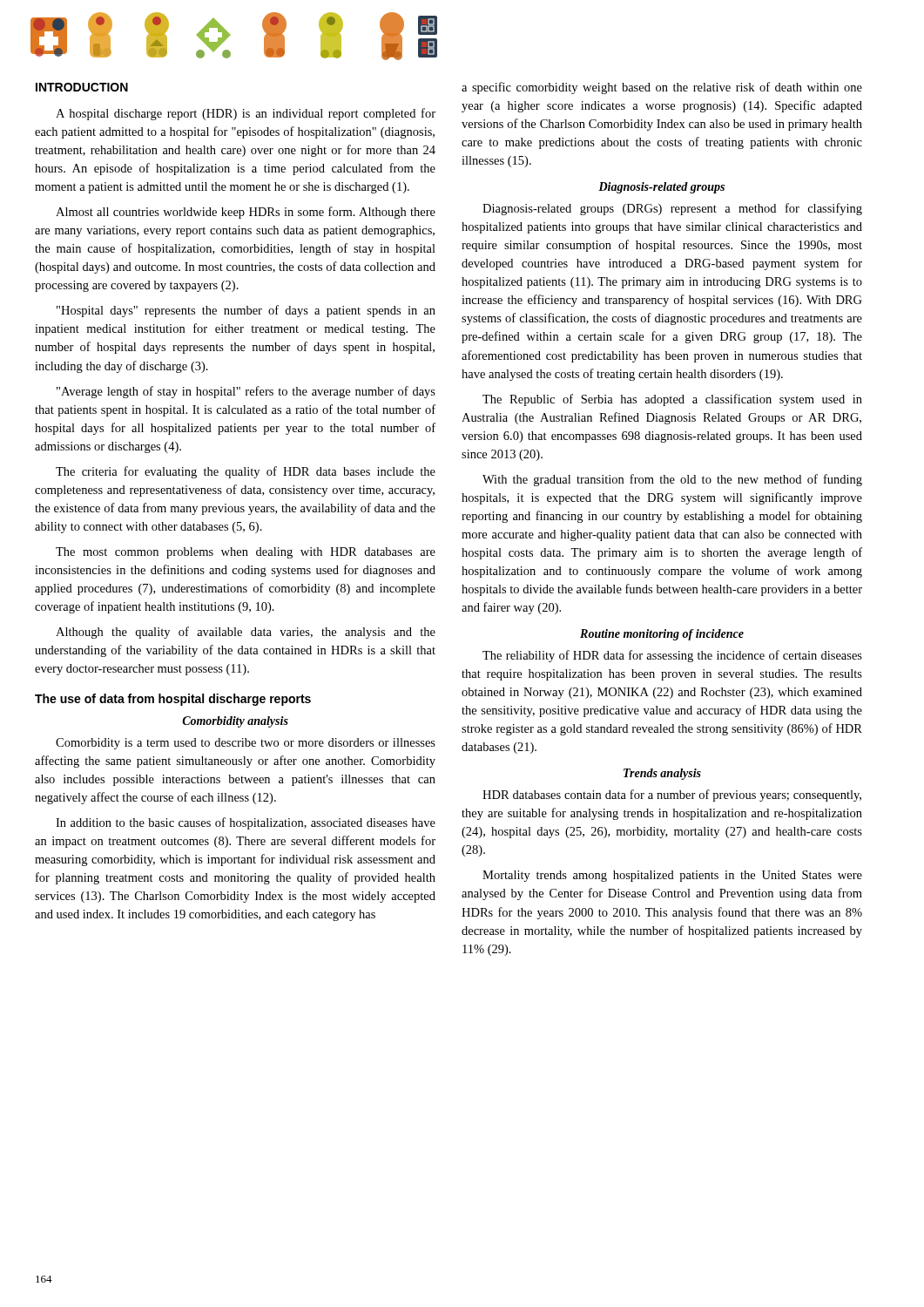Point to the block beginning "In addition to the basic"
The width and height of the screenshot is (924, 1307).
coord(235,869)
